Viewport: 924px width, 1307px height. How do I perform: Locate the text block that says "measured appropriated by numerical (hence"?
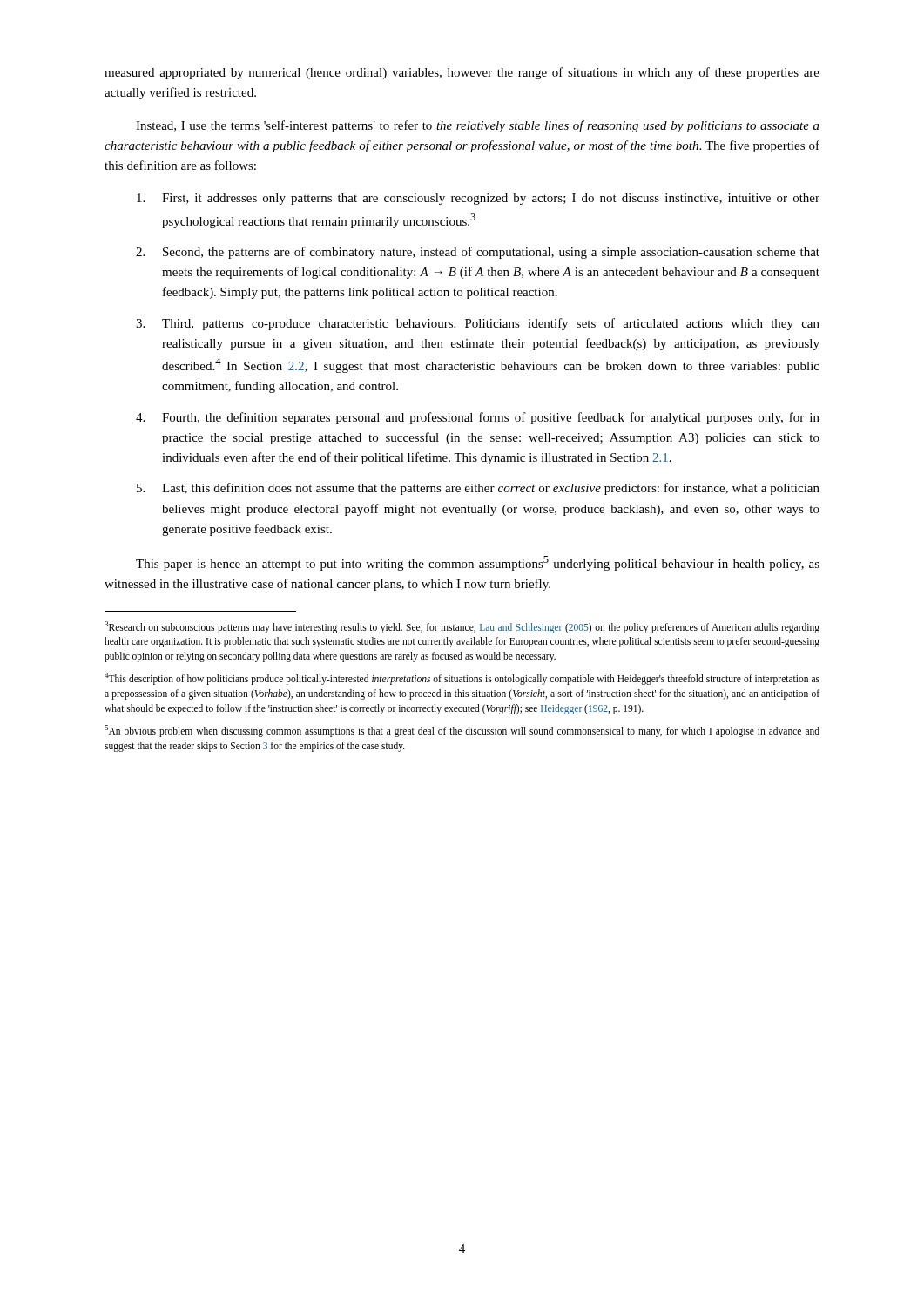coord(462,82)
